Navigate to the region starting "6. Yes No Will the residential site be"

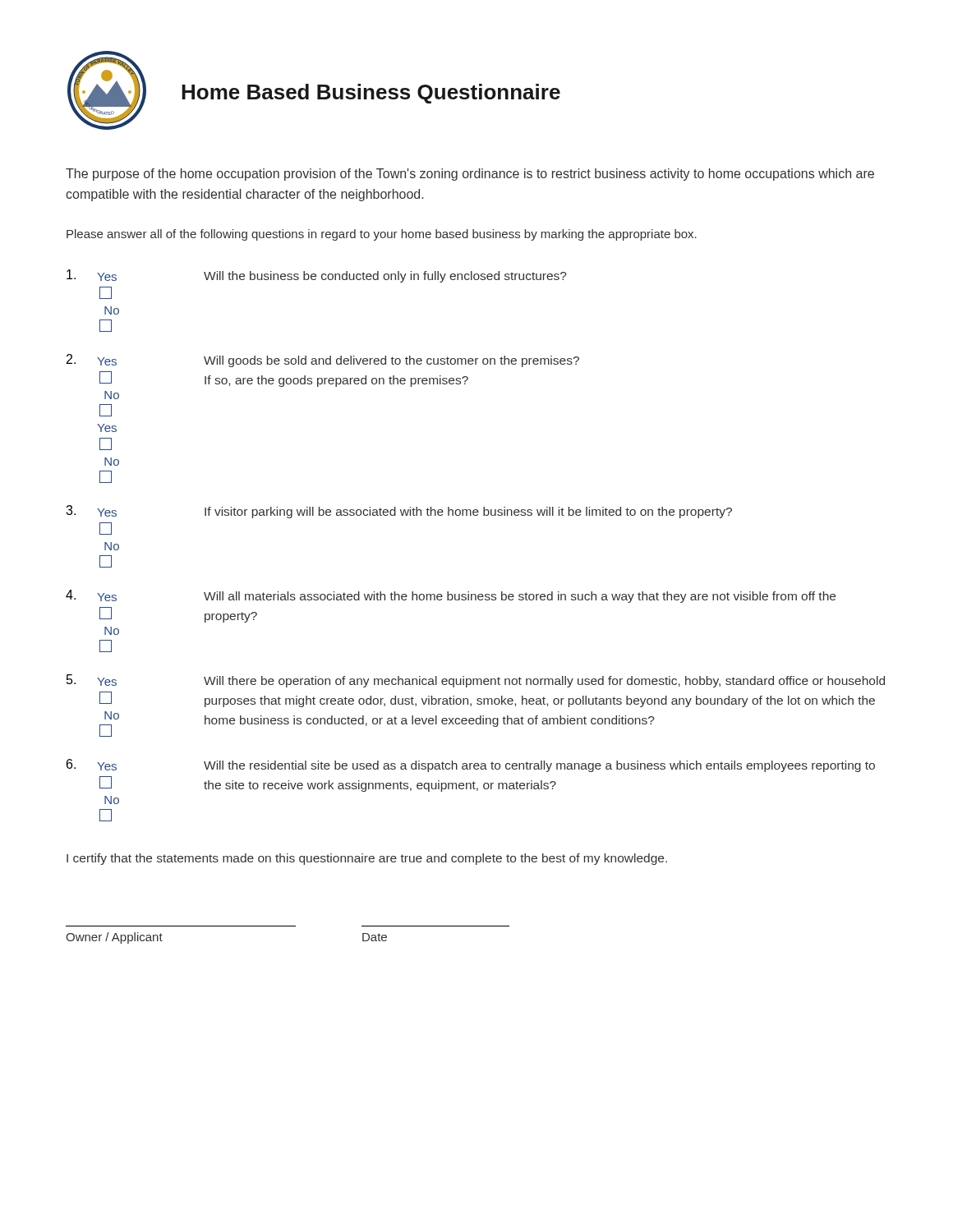[476, 789]
